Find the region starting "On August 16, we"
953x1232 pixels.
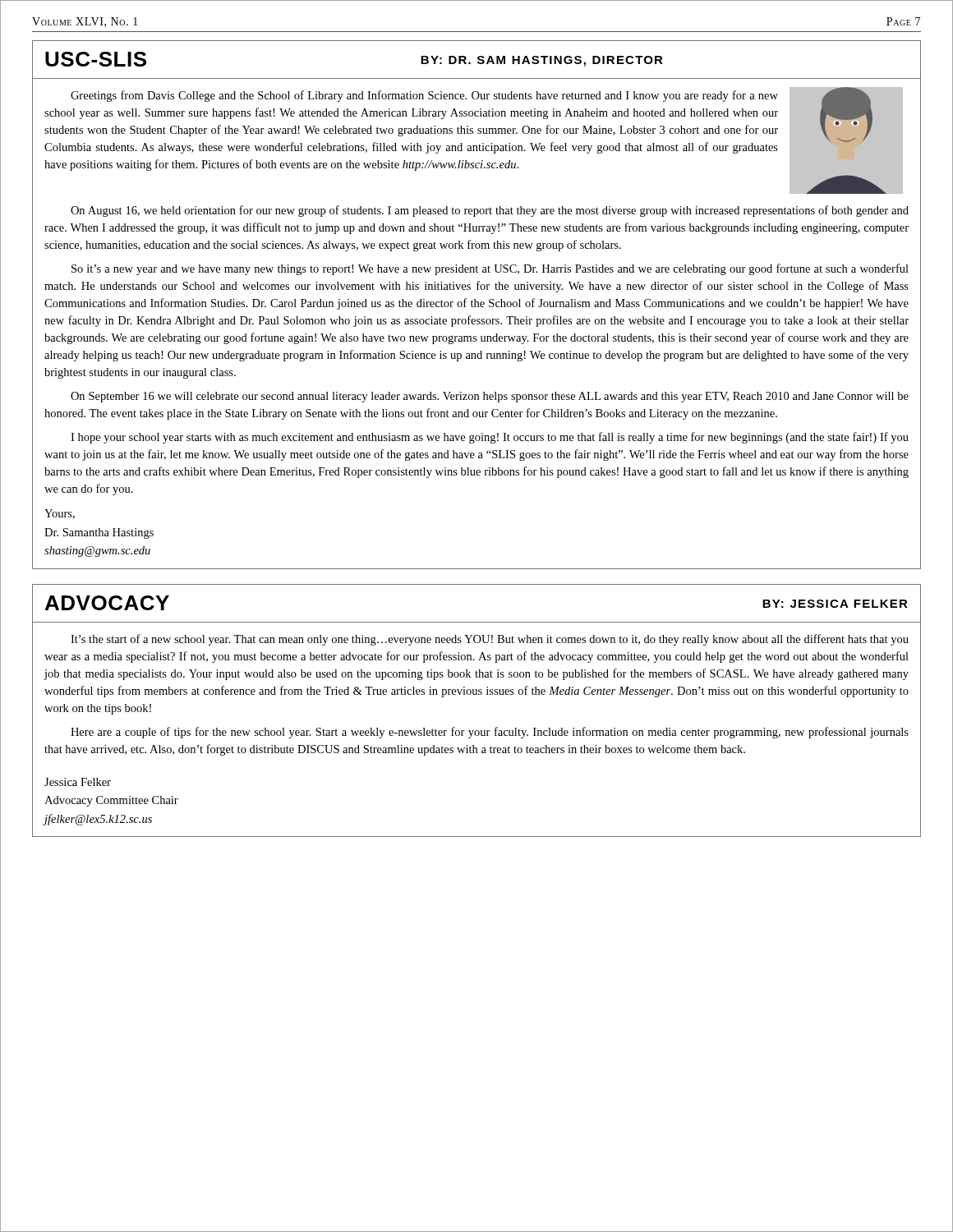476,350
